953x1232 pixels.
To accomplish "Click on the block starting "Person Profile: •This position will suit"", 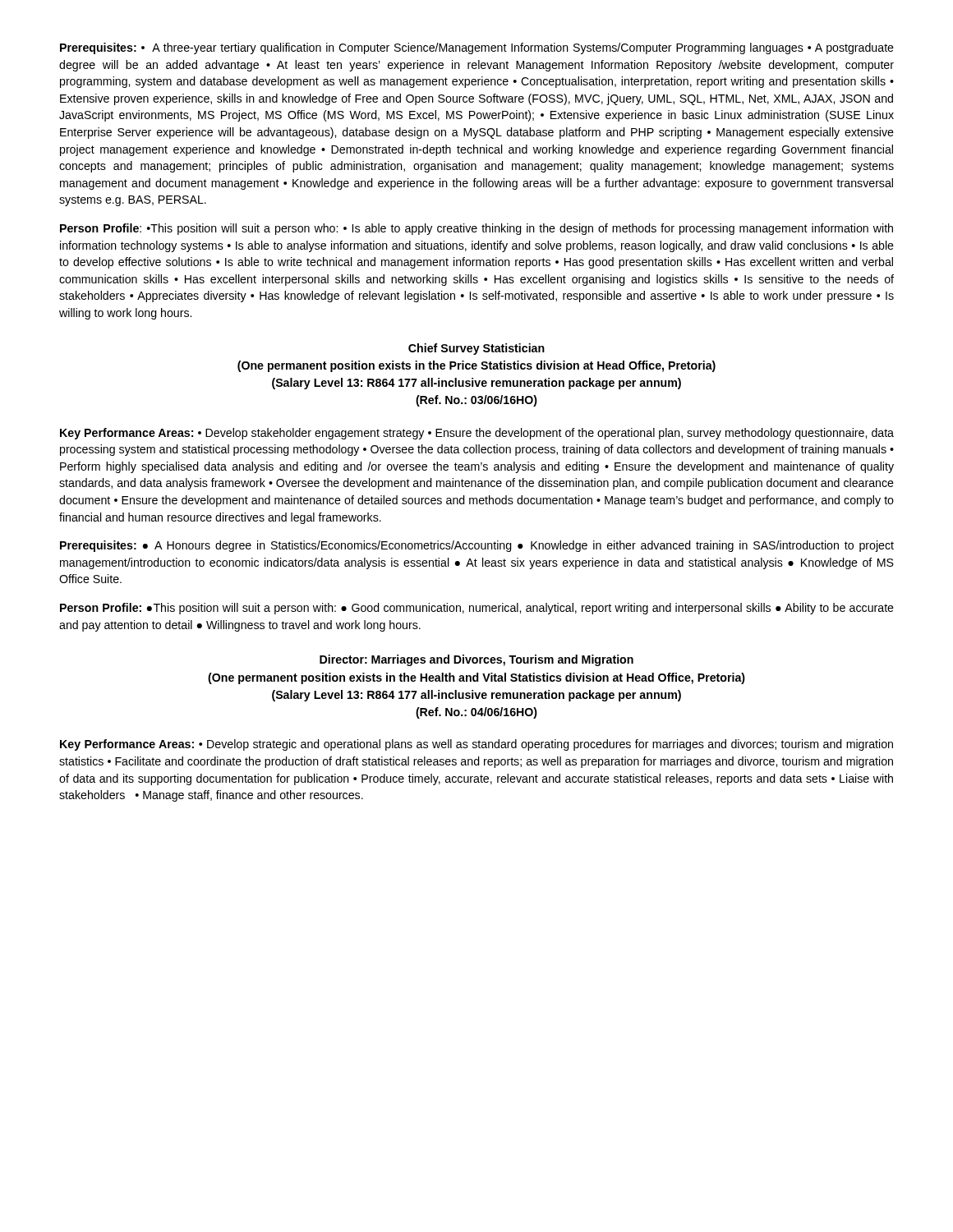I will (476, 271).
